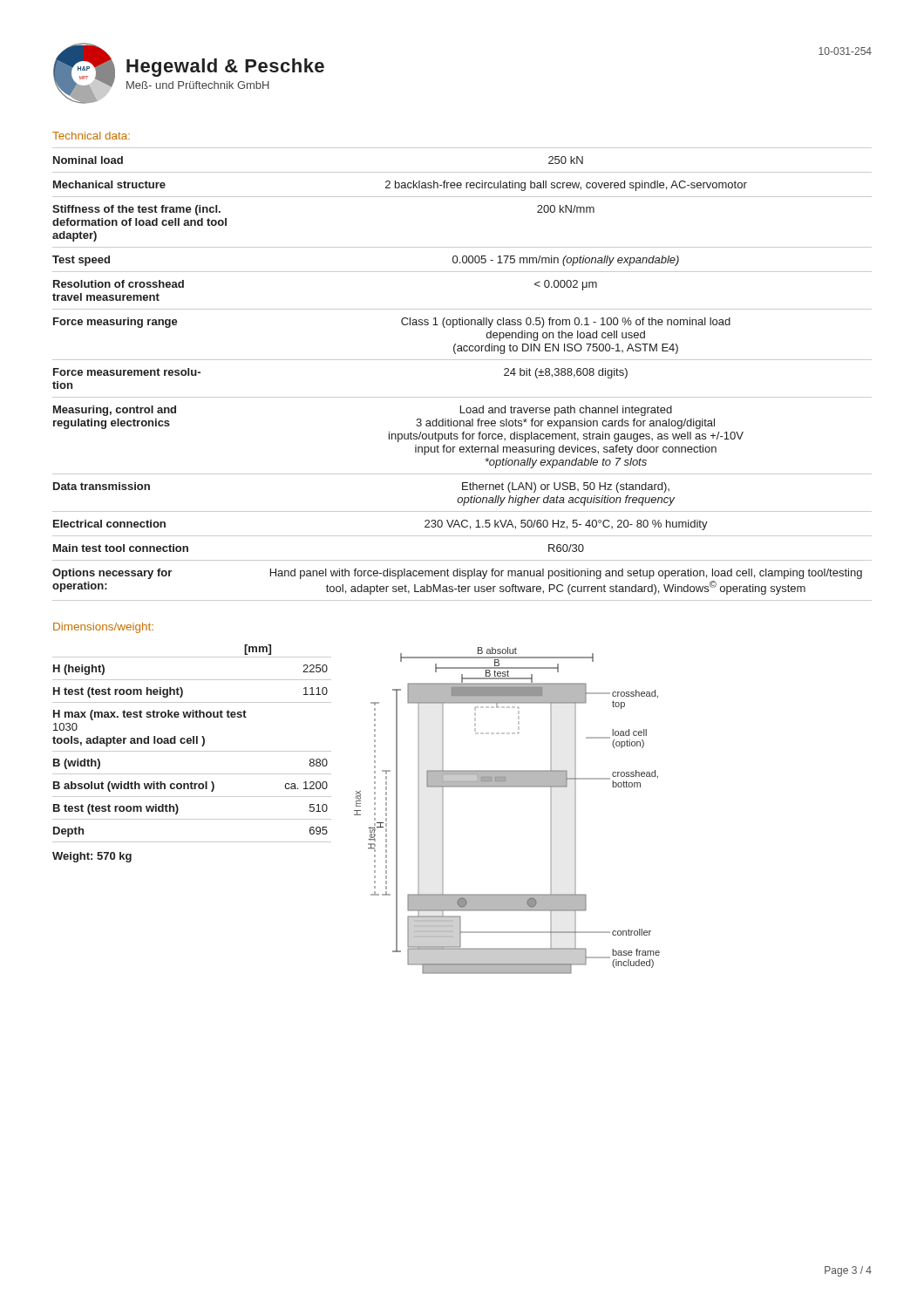The image size is (924, 1308).
Task: Find the table that mentions "ca. 1200"
Action: click(x=192, y=750)
